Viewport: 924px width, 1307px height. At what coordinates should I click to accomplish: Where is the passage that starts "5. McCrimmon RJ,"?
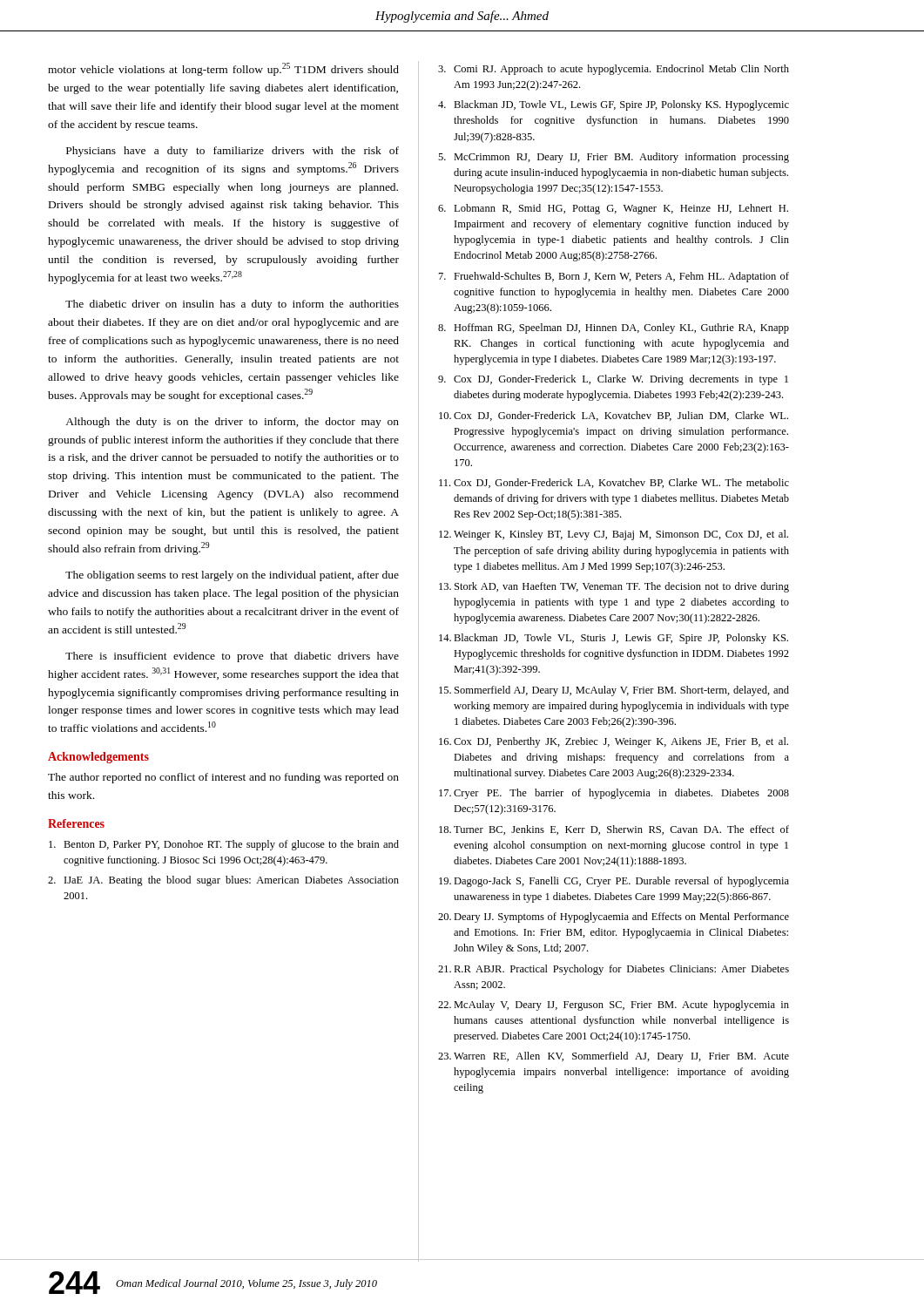pyautogui.click(x=614, y=172)
